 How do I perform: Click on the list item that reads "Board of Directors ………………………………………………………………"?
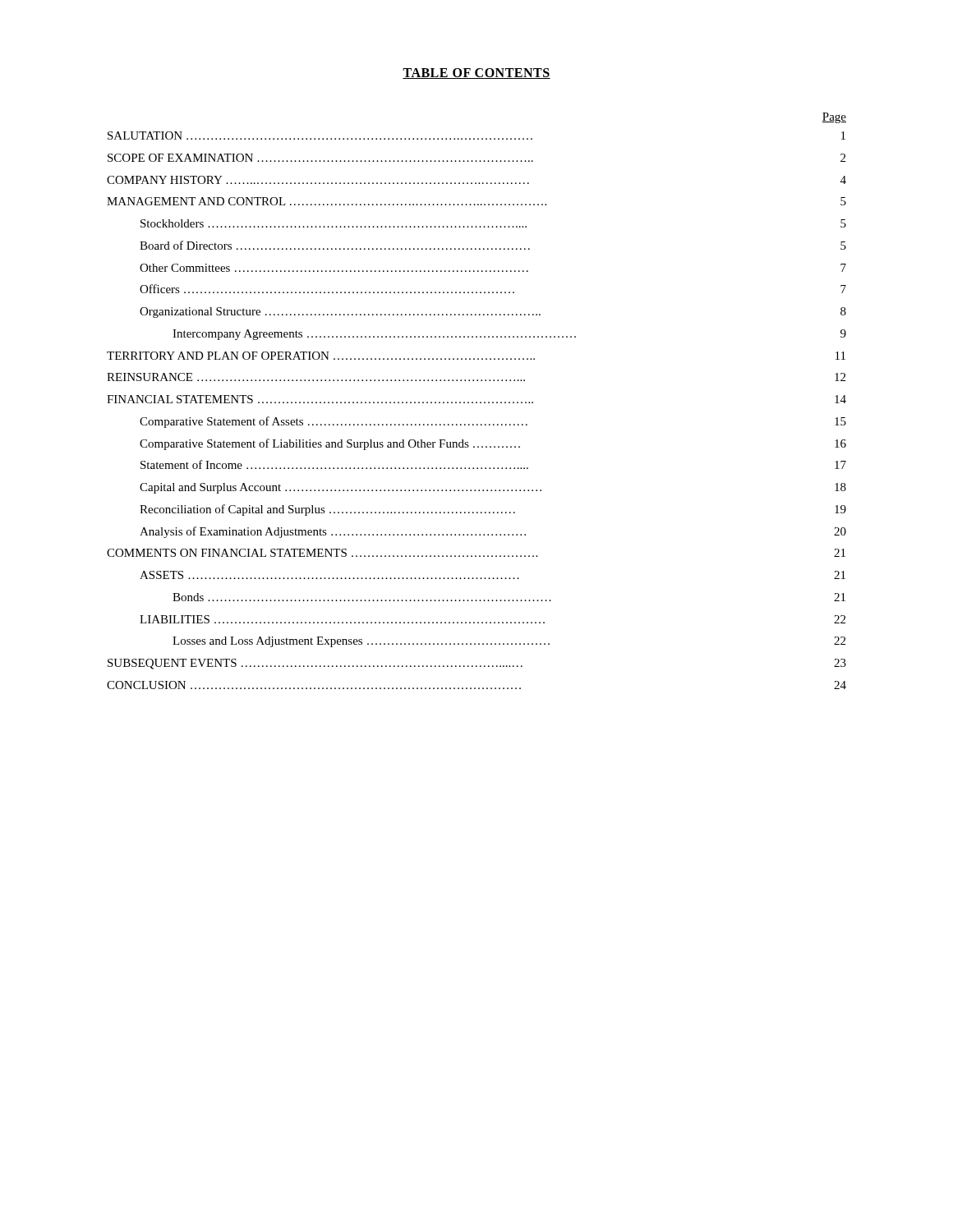tap(493, 246)
